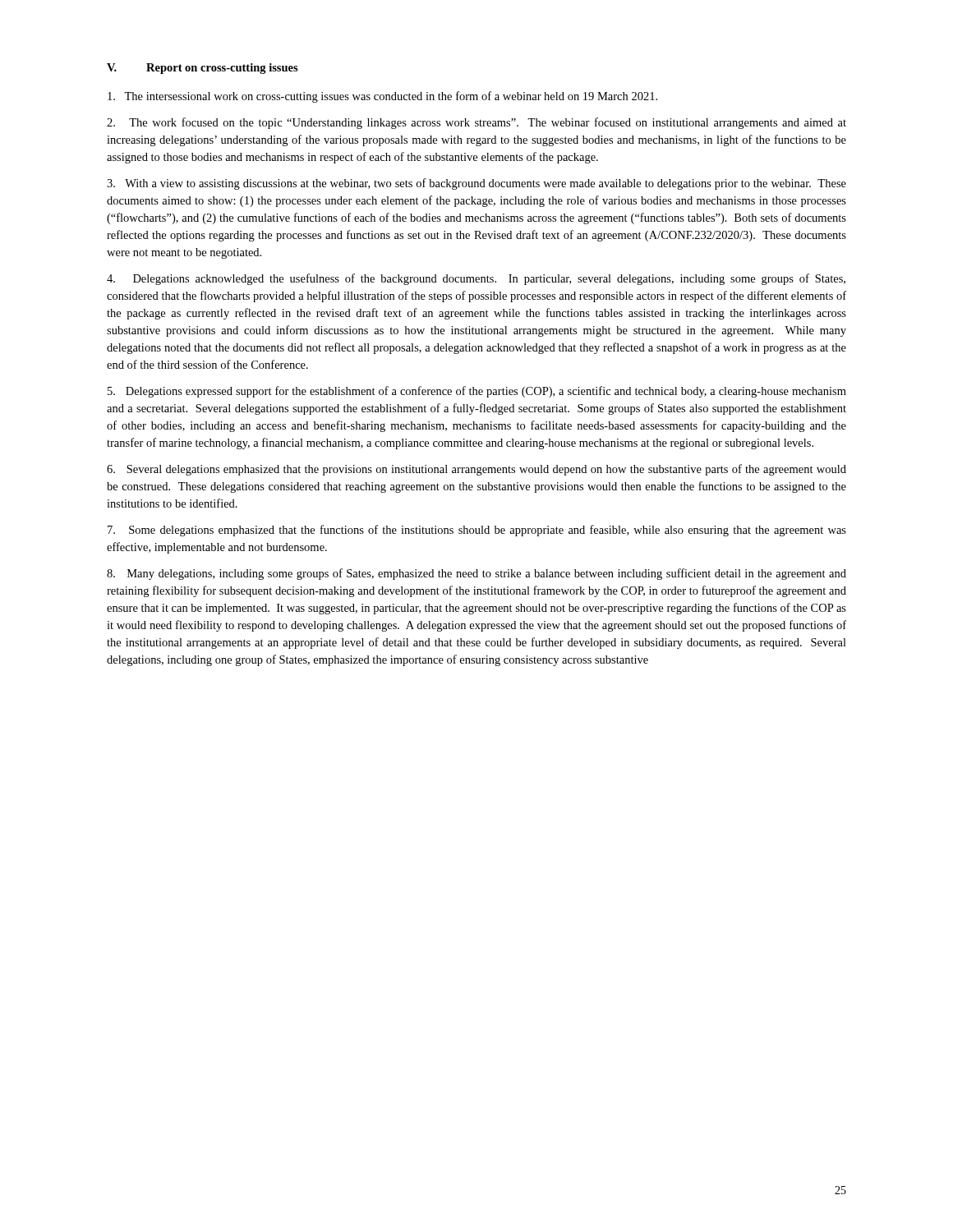Locate the text block that reads "The intersessional work"
953x1232 pixels.
click(382, 96)
